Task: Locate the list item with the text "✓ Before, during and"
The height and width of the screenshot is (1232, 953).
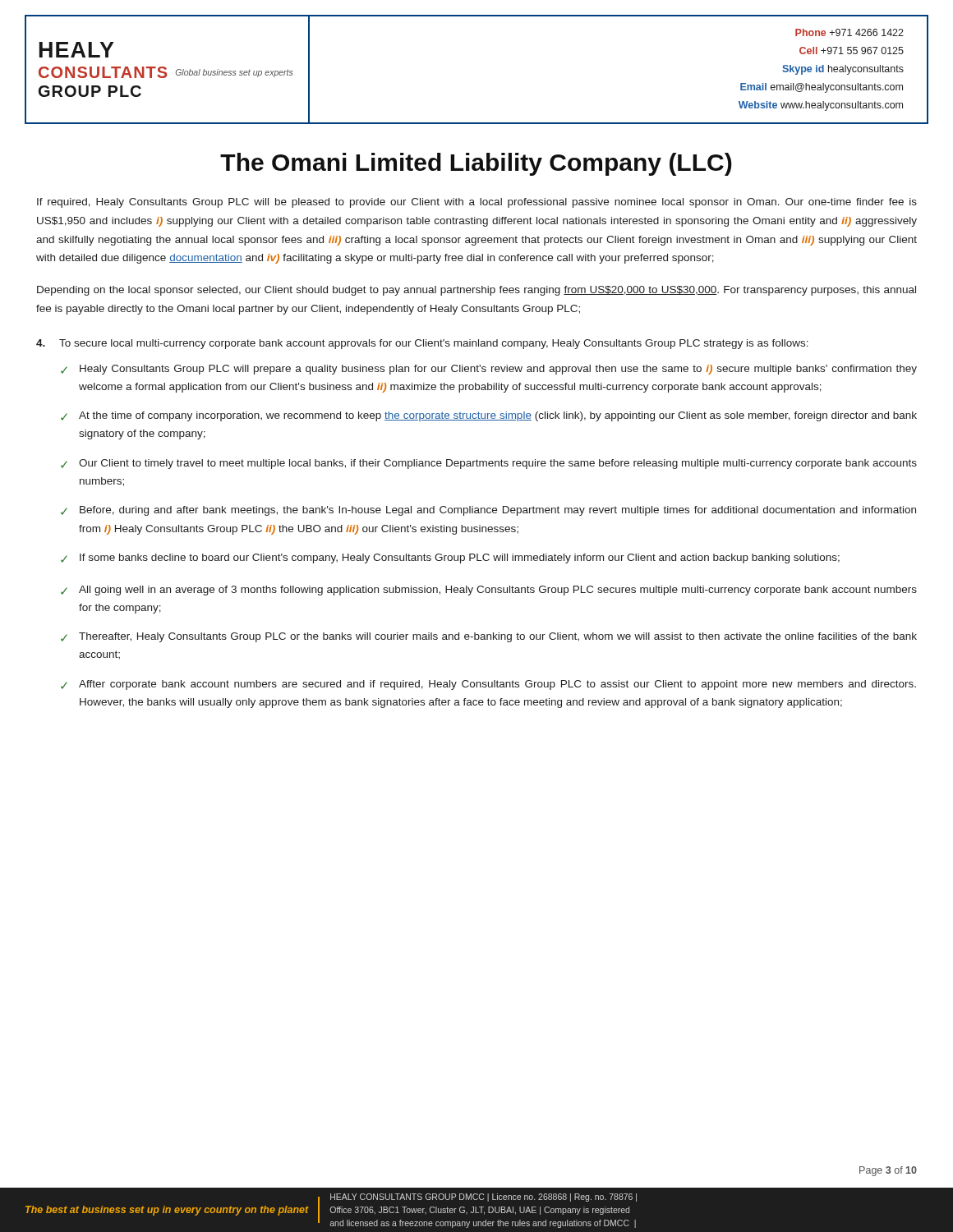Action: pyautogui.click(x=488, y=519)
